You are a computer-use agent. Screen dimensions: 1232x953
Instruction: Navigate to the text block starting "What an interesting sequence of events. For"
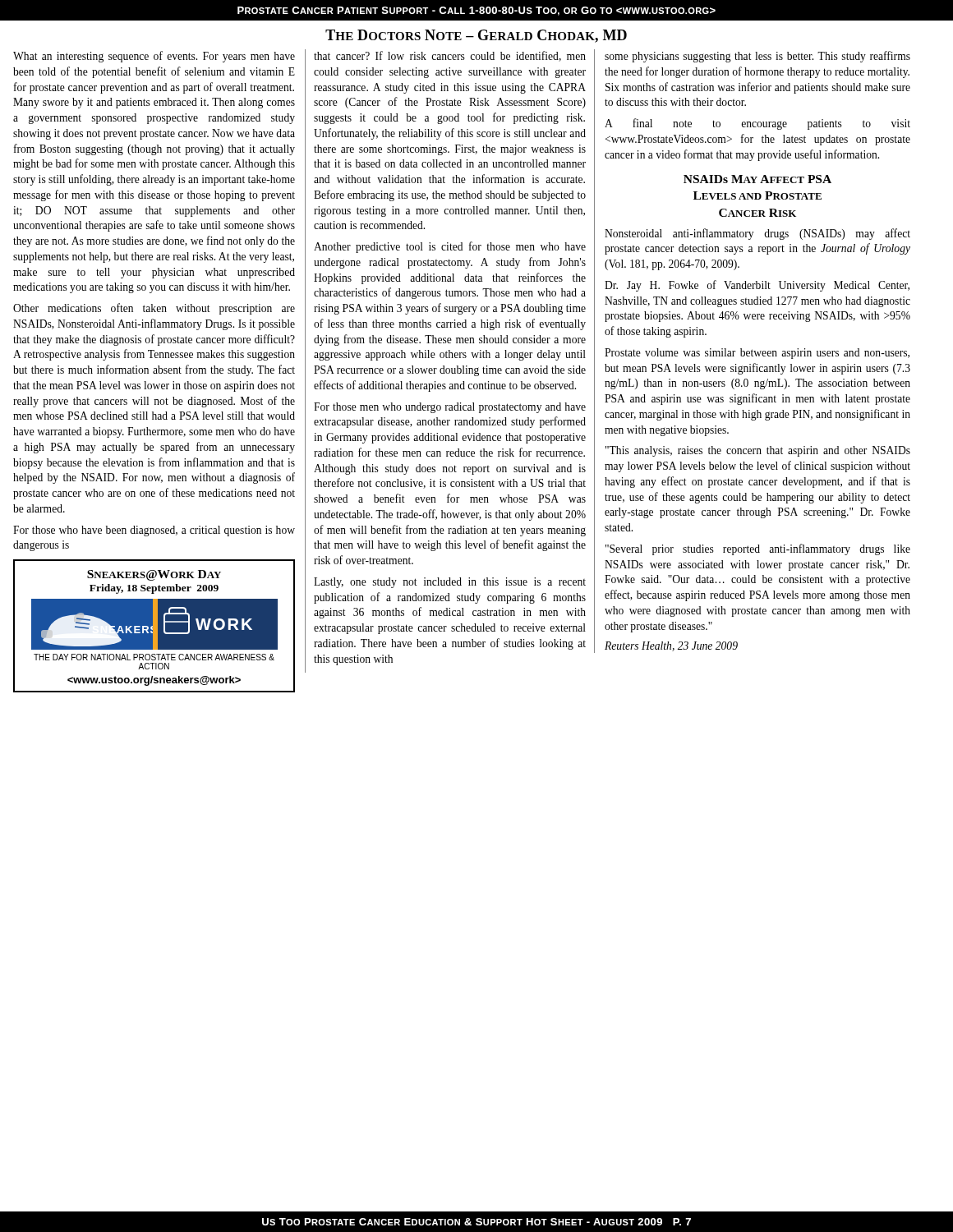click(154, 301)
